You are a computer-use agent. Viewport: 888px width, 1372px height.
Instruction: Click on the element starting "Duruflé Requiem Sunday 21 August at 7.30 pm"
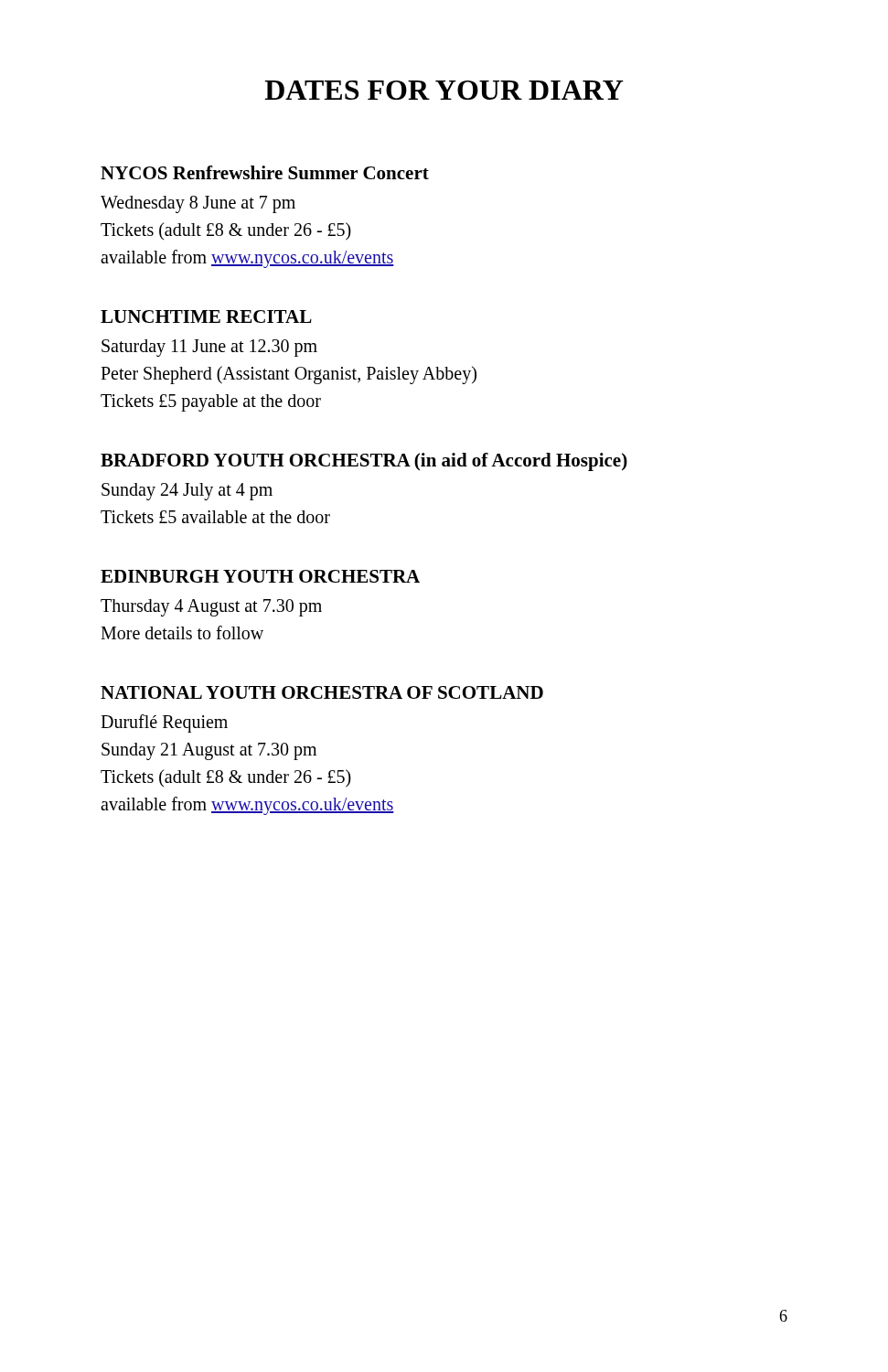164,724
